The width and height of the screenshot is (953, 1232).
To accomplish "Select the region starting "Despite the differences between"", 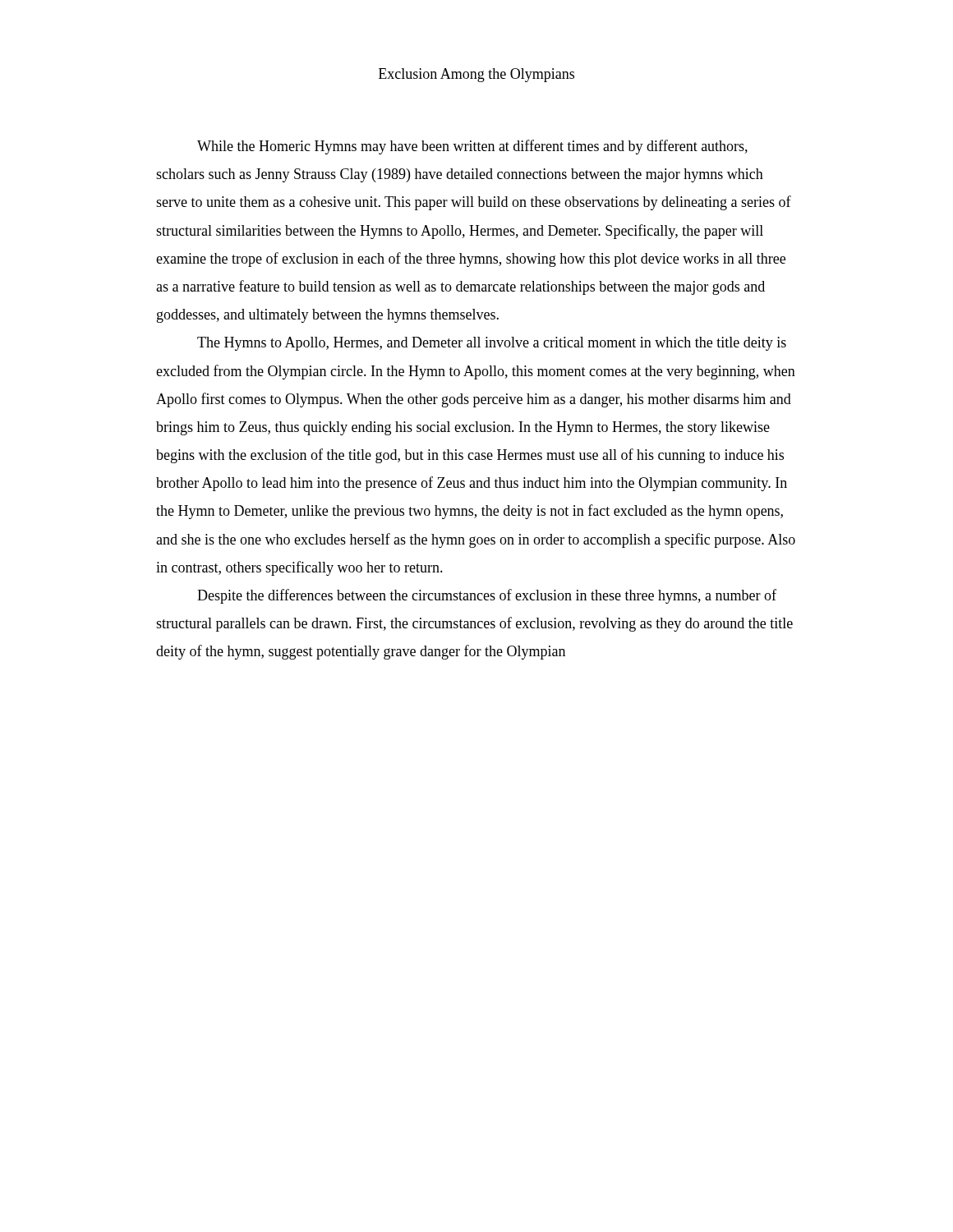I will 475,624.
